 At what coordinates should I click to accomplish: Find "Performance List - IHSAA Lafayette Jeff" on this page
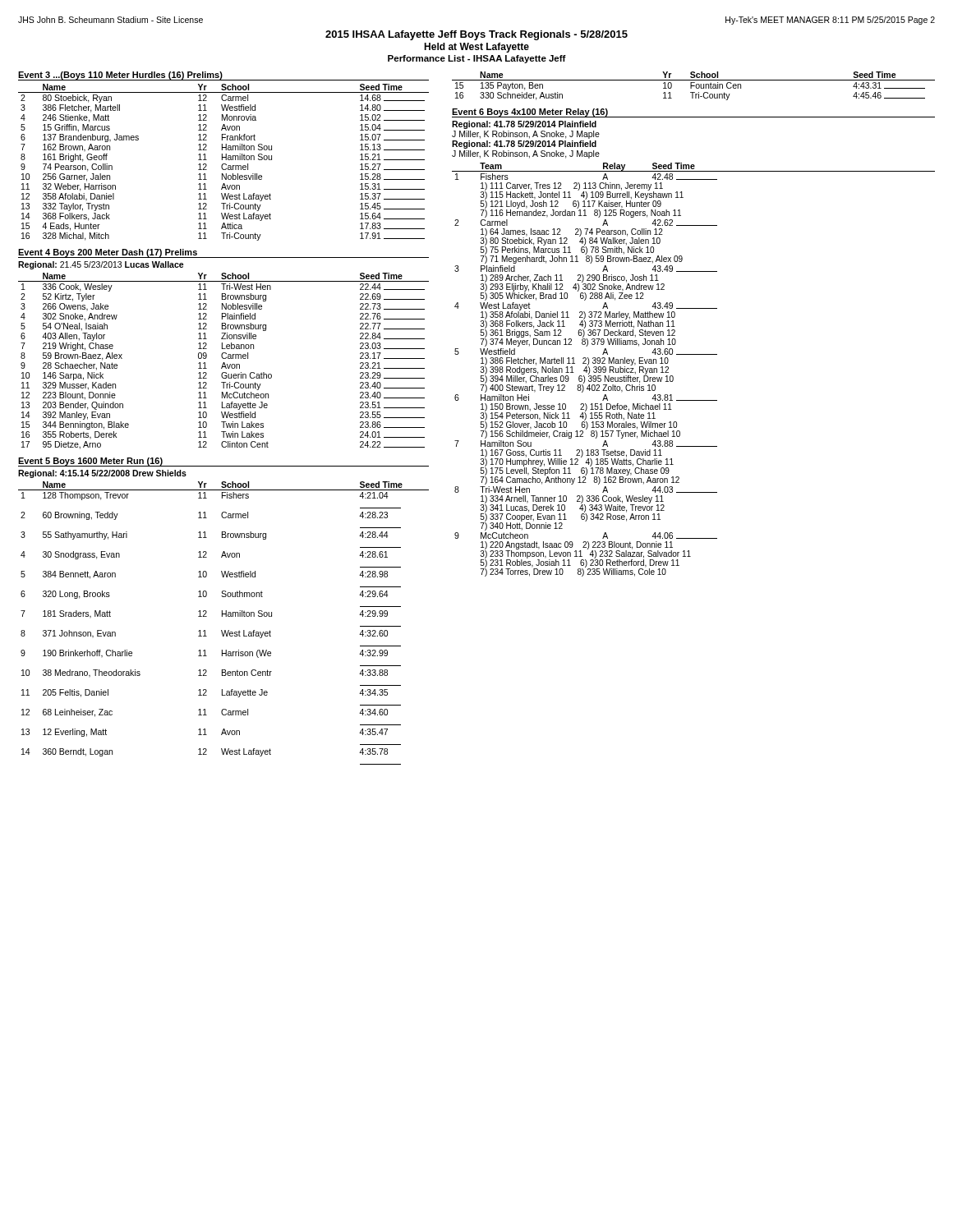click(x=476, y=58)
